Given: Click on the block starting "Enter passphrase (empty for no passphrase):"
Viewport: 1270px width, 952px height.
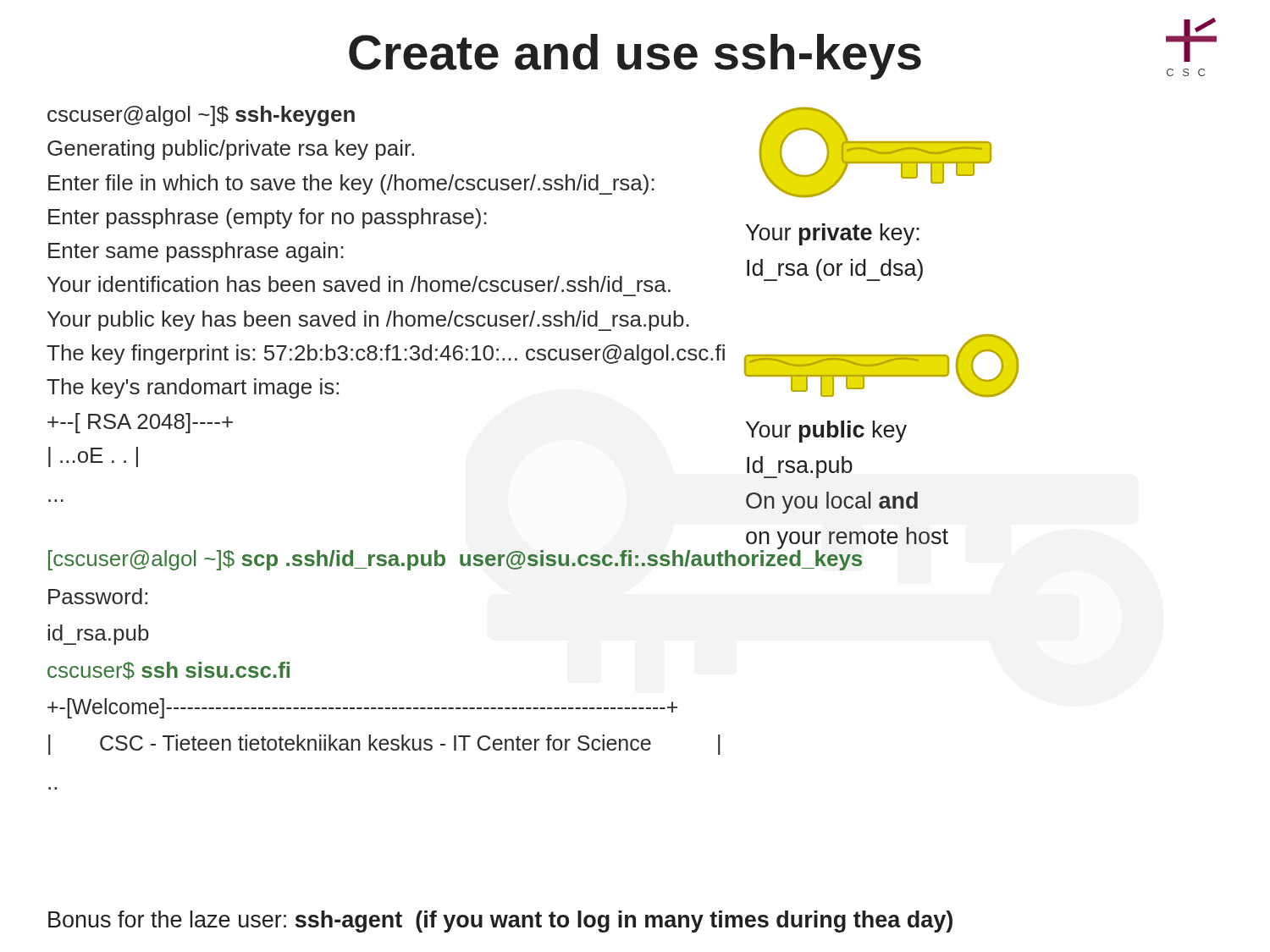Looking at the screenshot, I should coord(267,217).
